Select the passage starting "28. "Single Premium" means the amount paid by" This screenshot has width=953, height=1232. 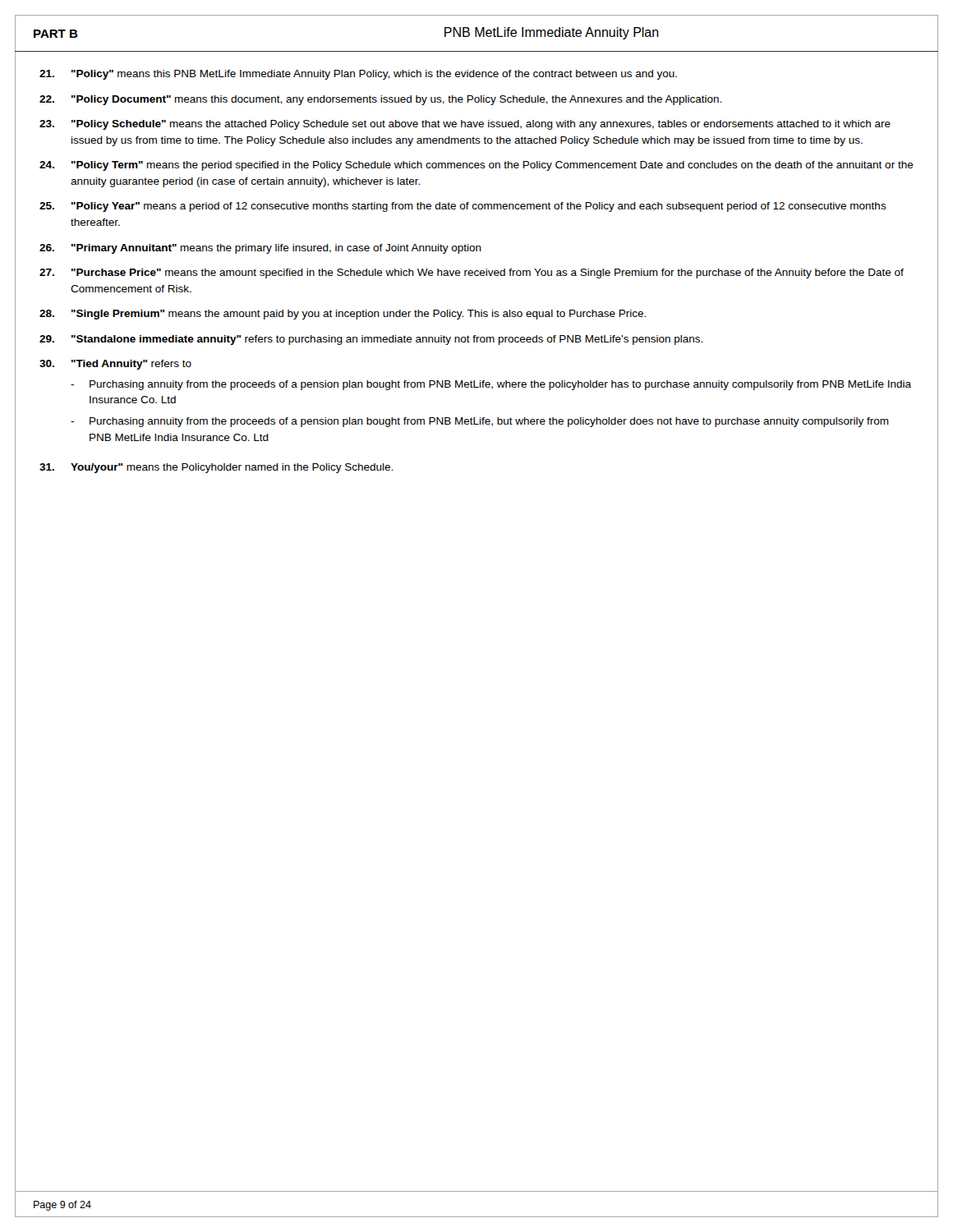click(x=476, y=314)
